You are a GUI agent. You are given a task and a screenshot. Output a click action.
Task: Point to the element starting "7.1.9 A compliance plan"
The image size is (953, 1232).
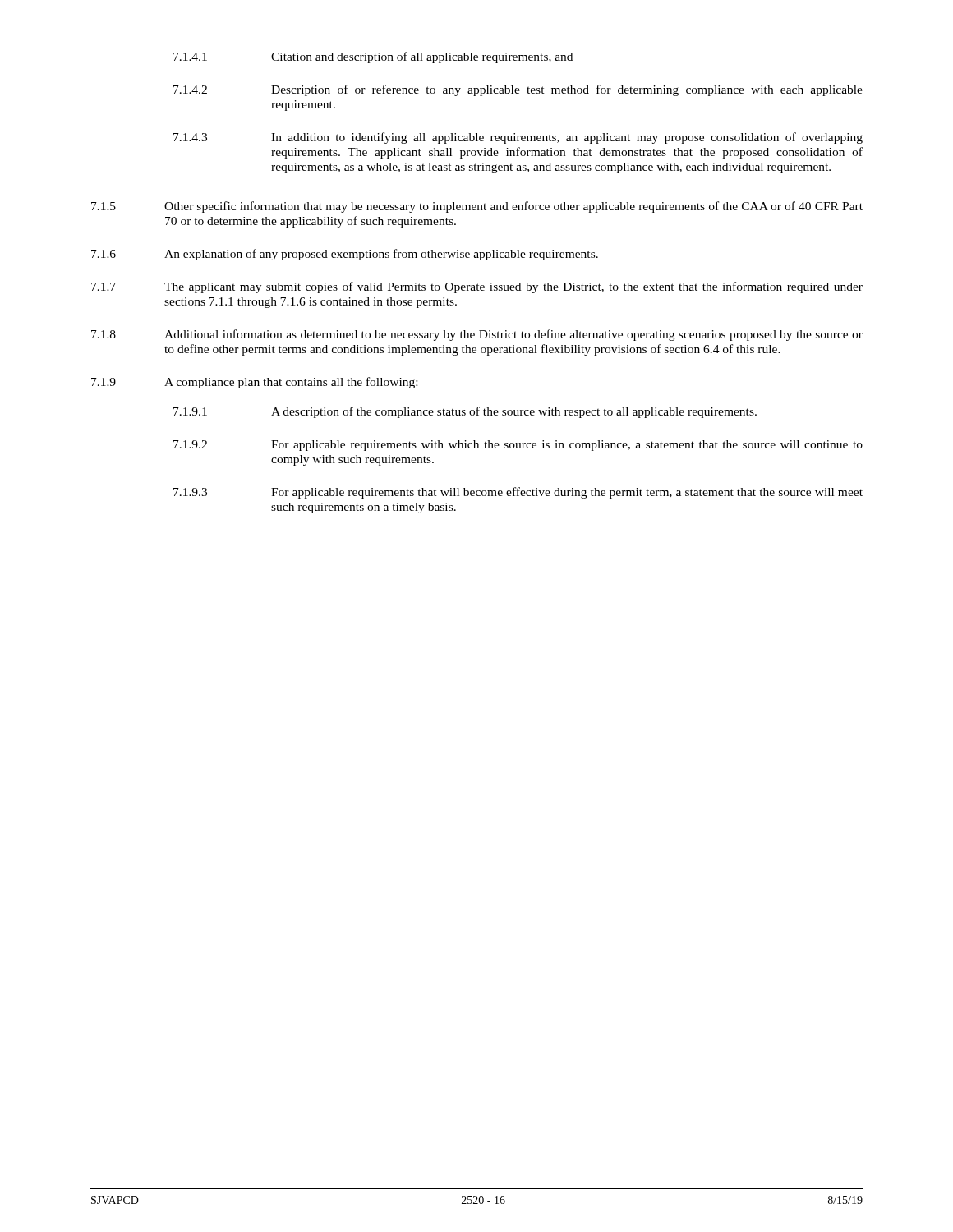254,383
